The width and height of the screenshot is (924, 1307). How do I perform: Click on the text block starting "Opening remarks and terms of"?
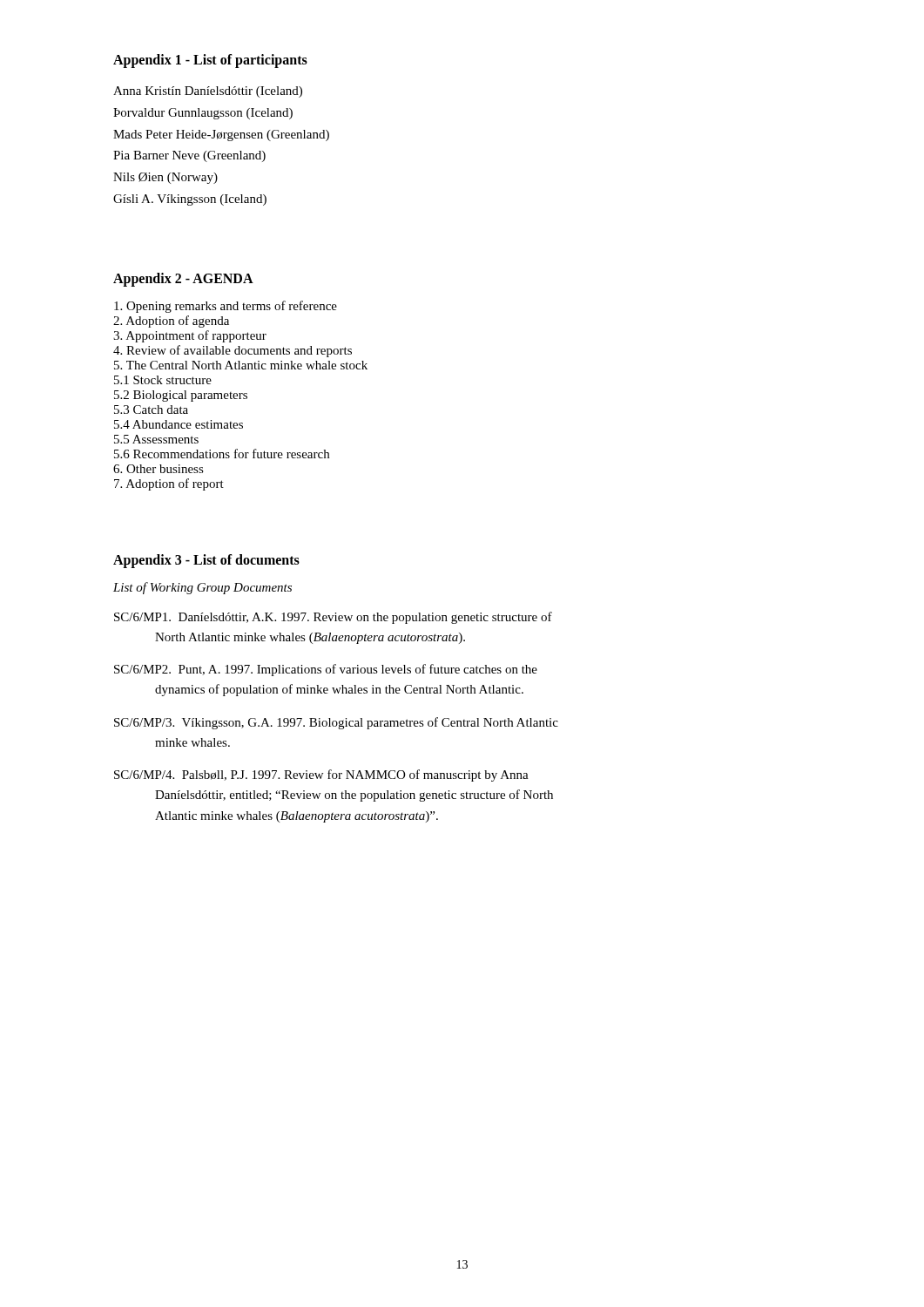(225, 305)
